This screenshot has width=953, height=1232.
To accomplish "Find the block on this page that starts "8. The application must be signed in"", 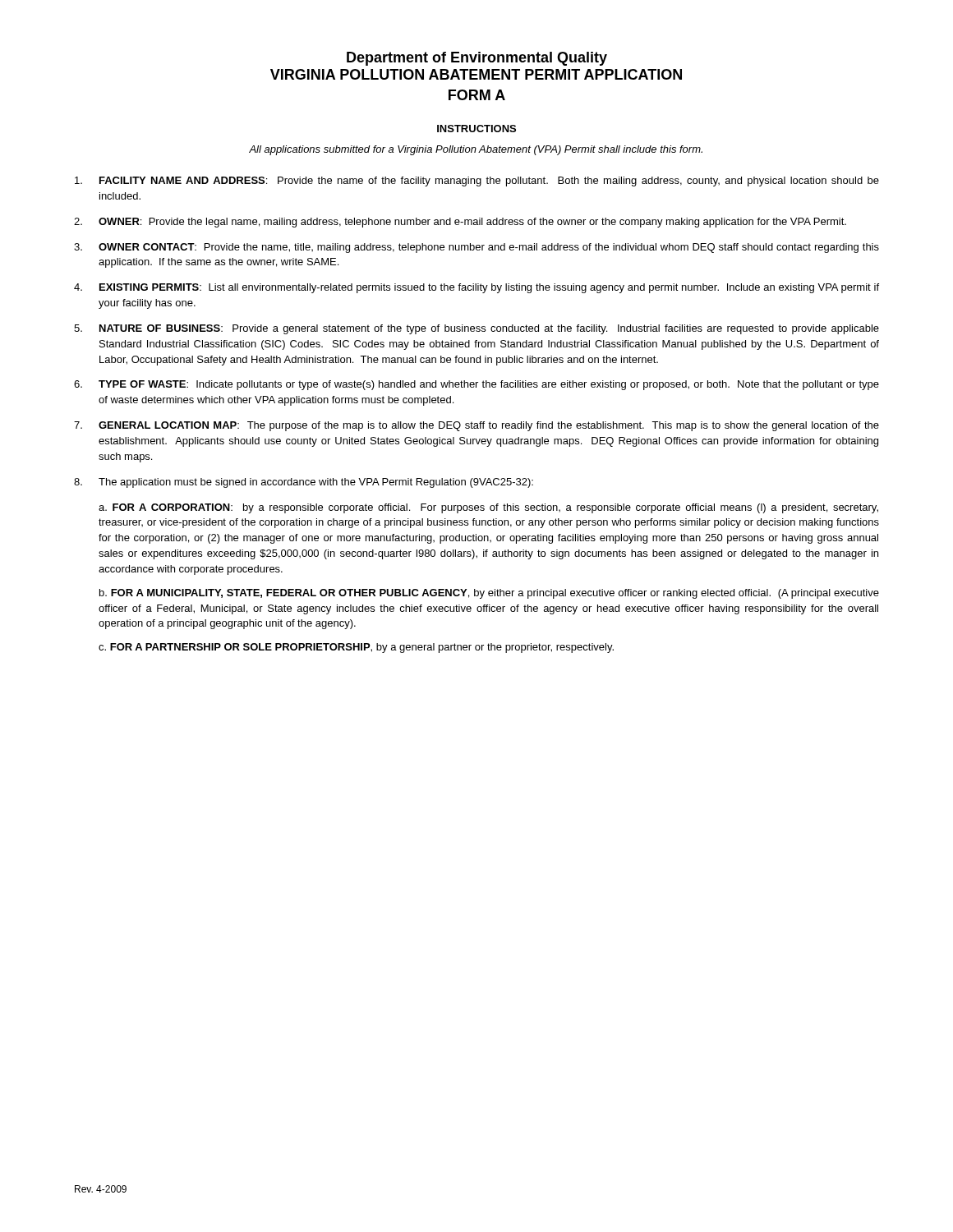I will click(x=476, y=482).
